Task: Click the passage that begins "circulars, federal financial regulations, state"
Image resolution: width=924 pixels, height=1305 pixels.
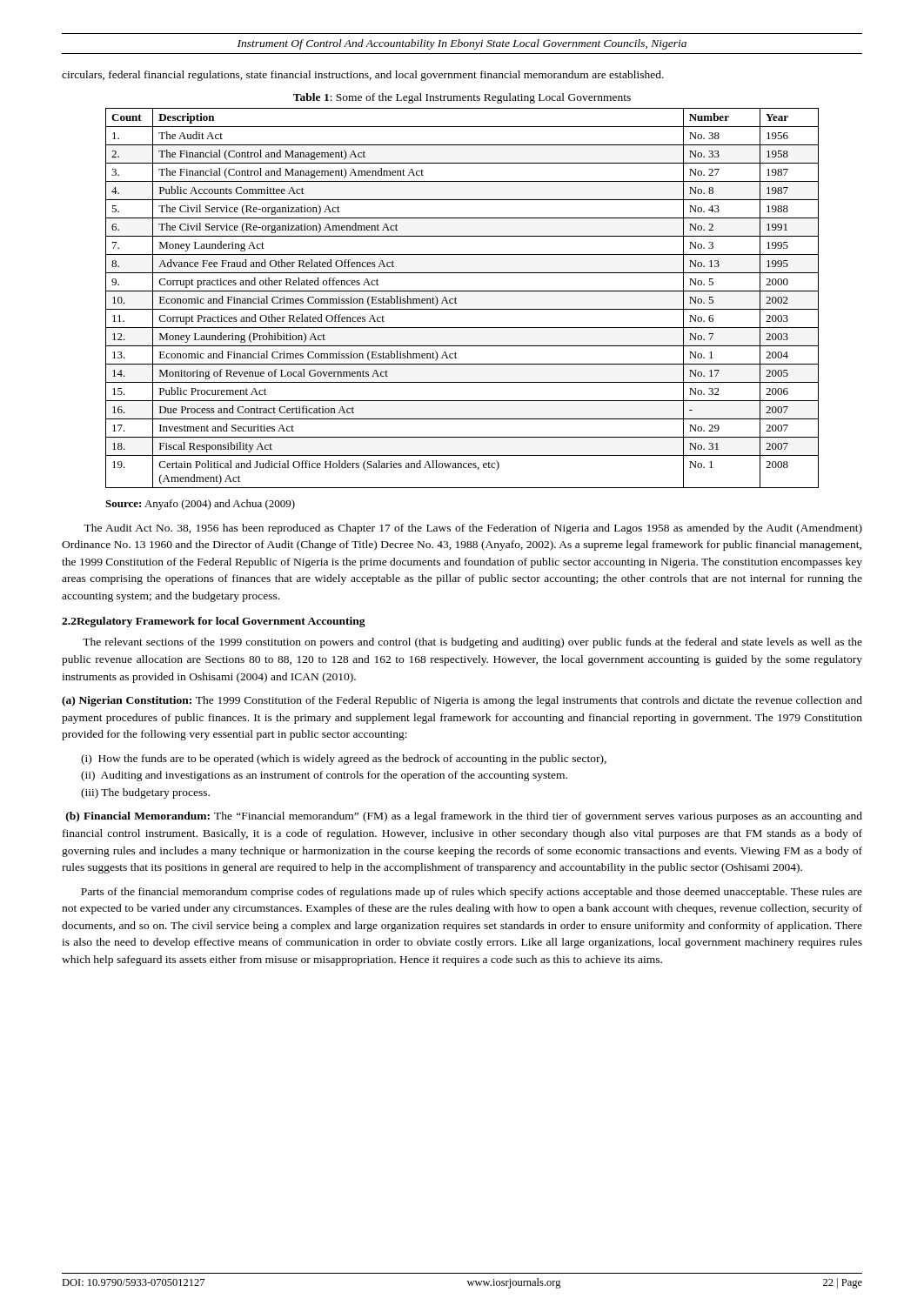Action: click(x=363, y=74)
